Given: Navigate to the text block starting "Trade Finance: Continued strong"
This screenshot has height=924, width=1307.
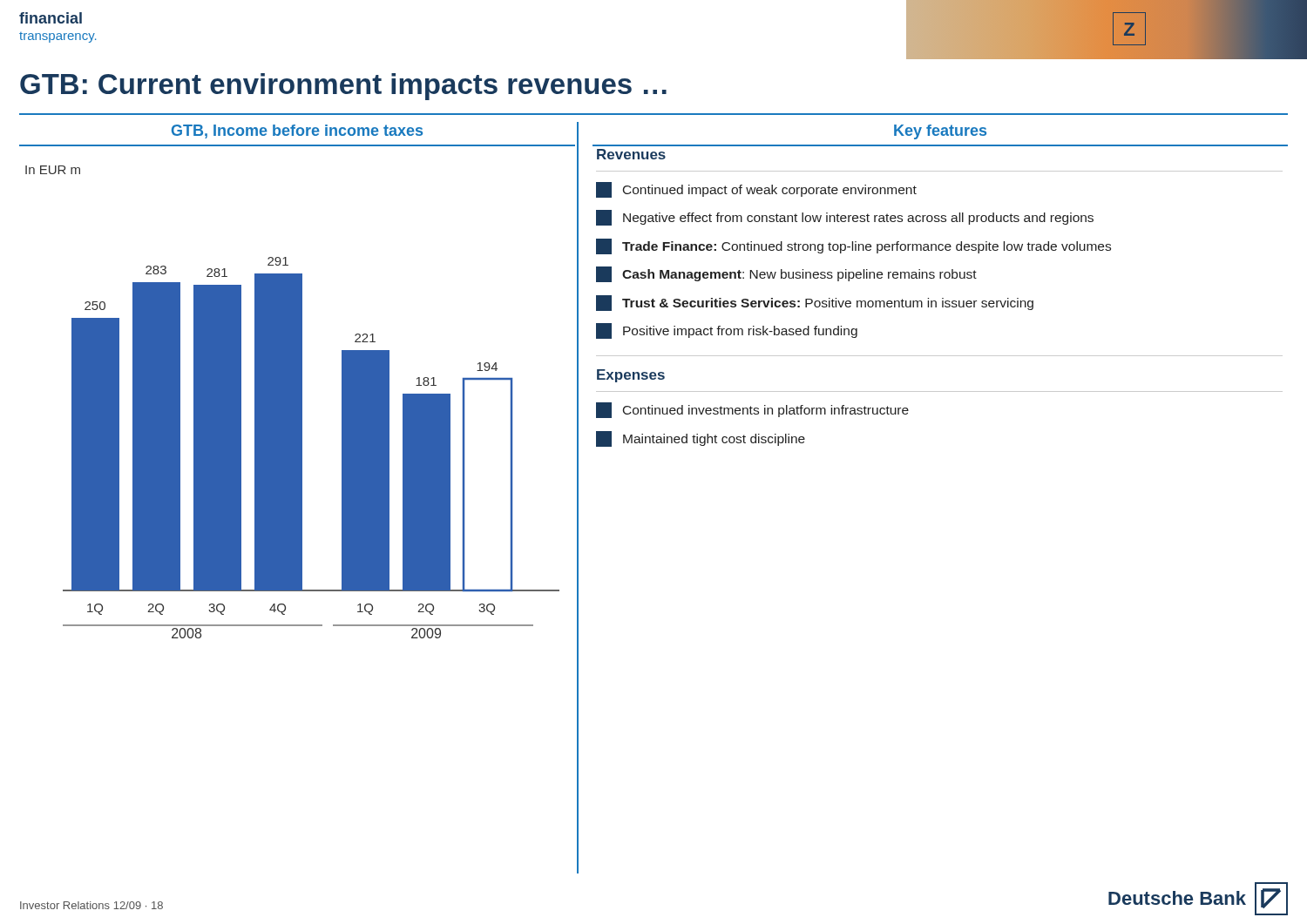Looking at the screenshot, I should pos(854,246).
